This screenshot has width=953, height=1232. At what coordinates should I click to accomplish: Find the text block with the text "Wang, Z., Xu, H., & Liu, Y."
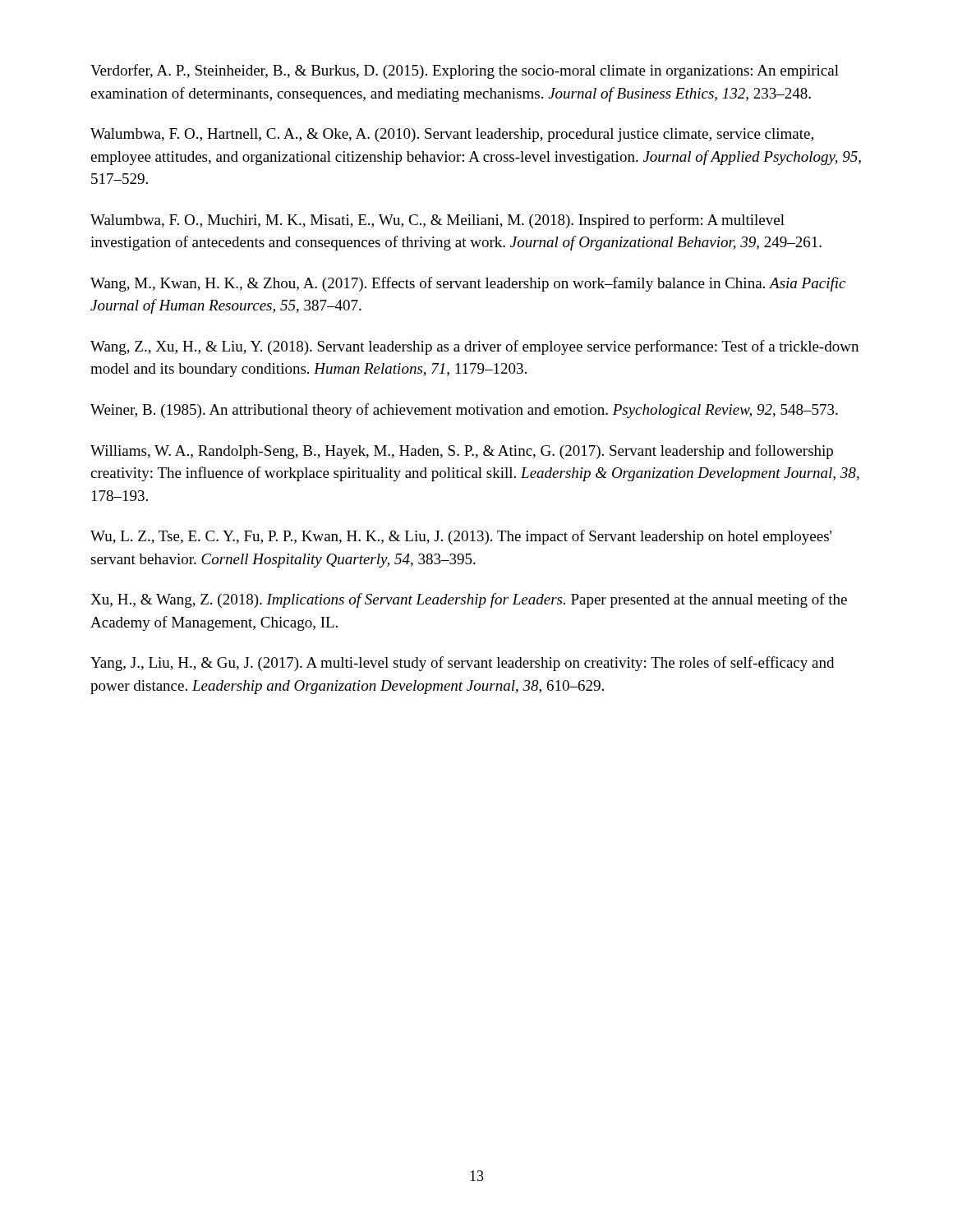pyautogui.click(x=476, y=358)
